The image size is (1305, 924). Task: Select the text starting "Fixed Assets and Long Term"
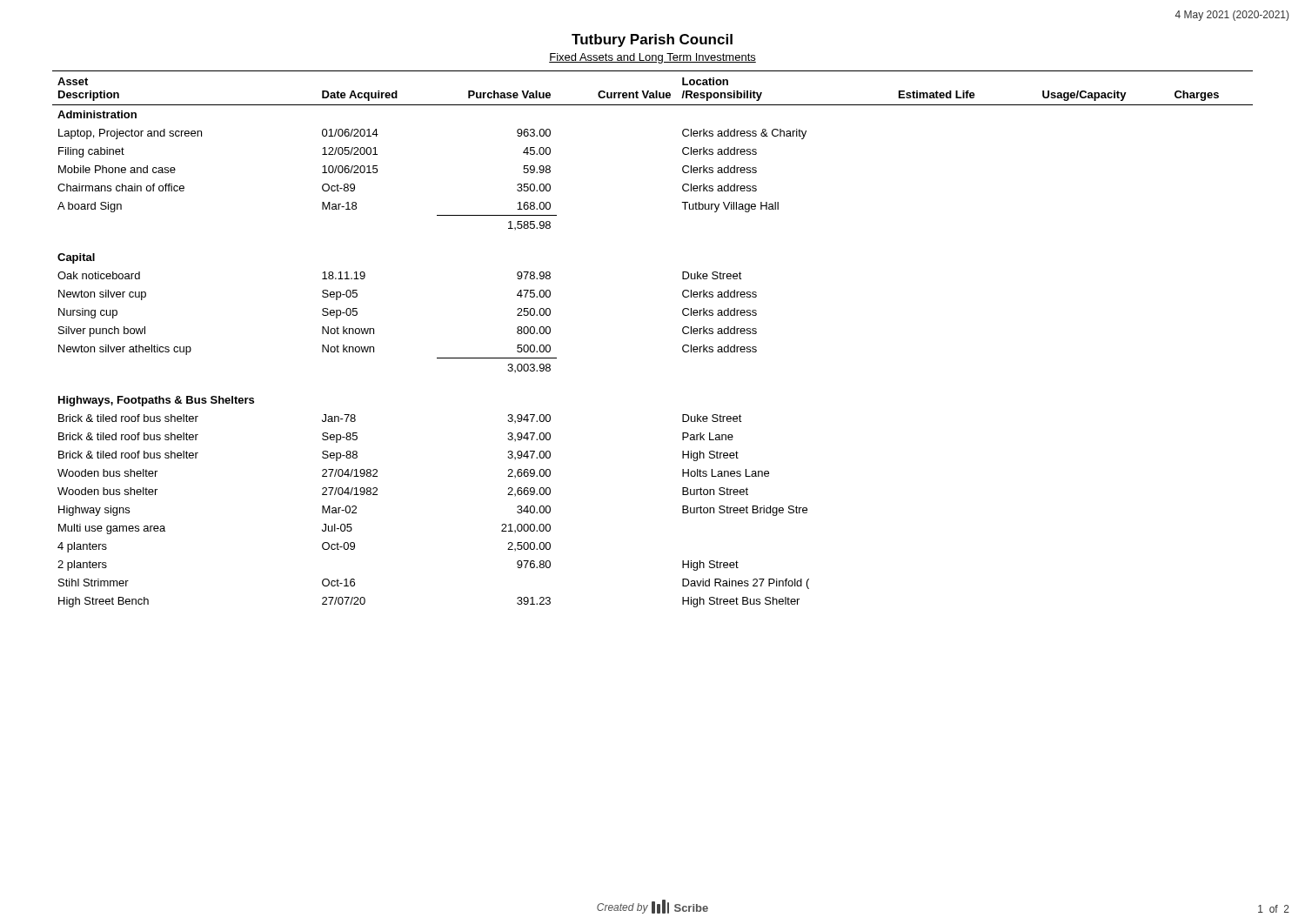click(652, 57)
